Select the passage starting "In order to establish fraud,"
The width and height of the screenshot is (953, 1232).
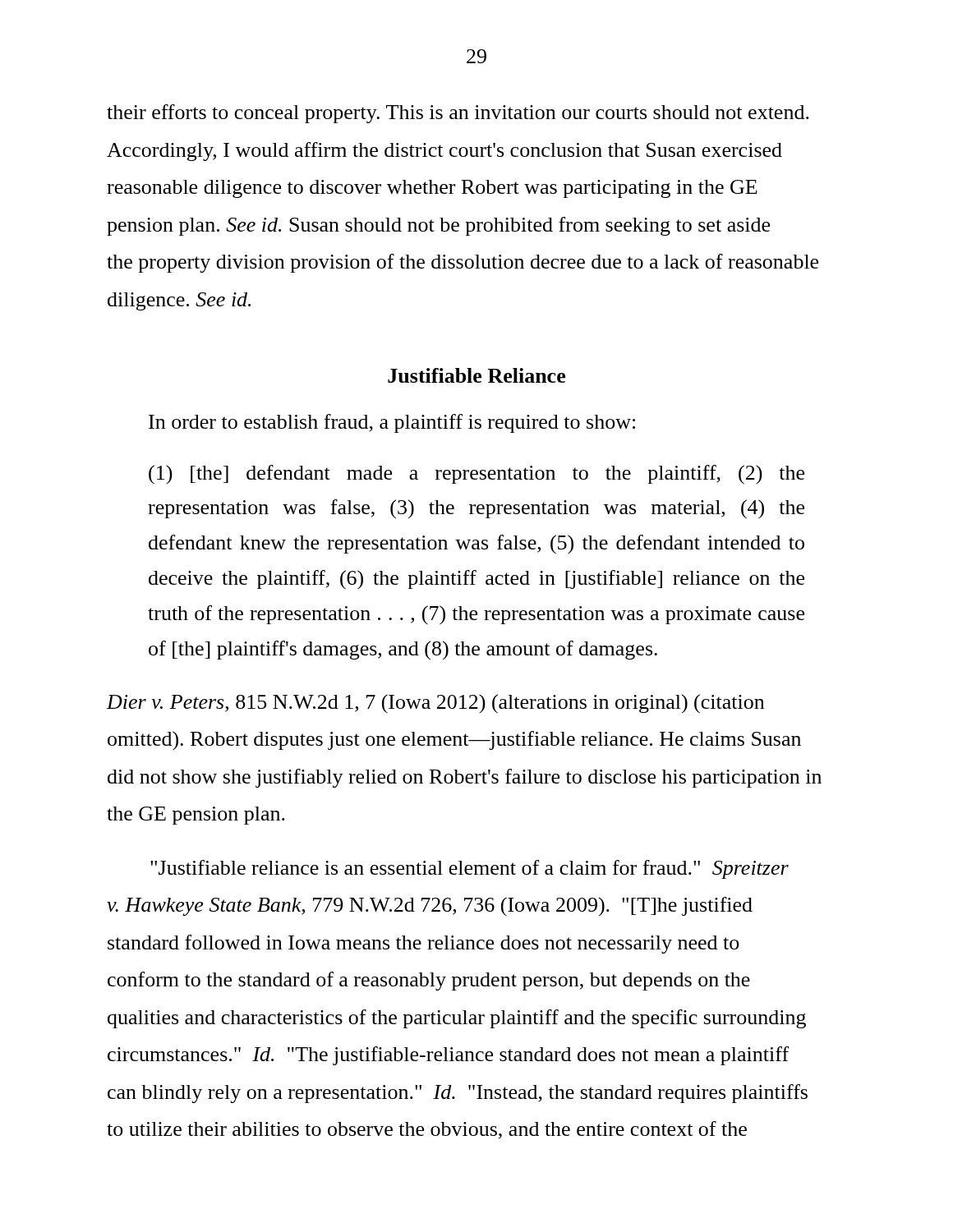392,422
